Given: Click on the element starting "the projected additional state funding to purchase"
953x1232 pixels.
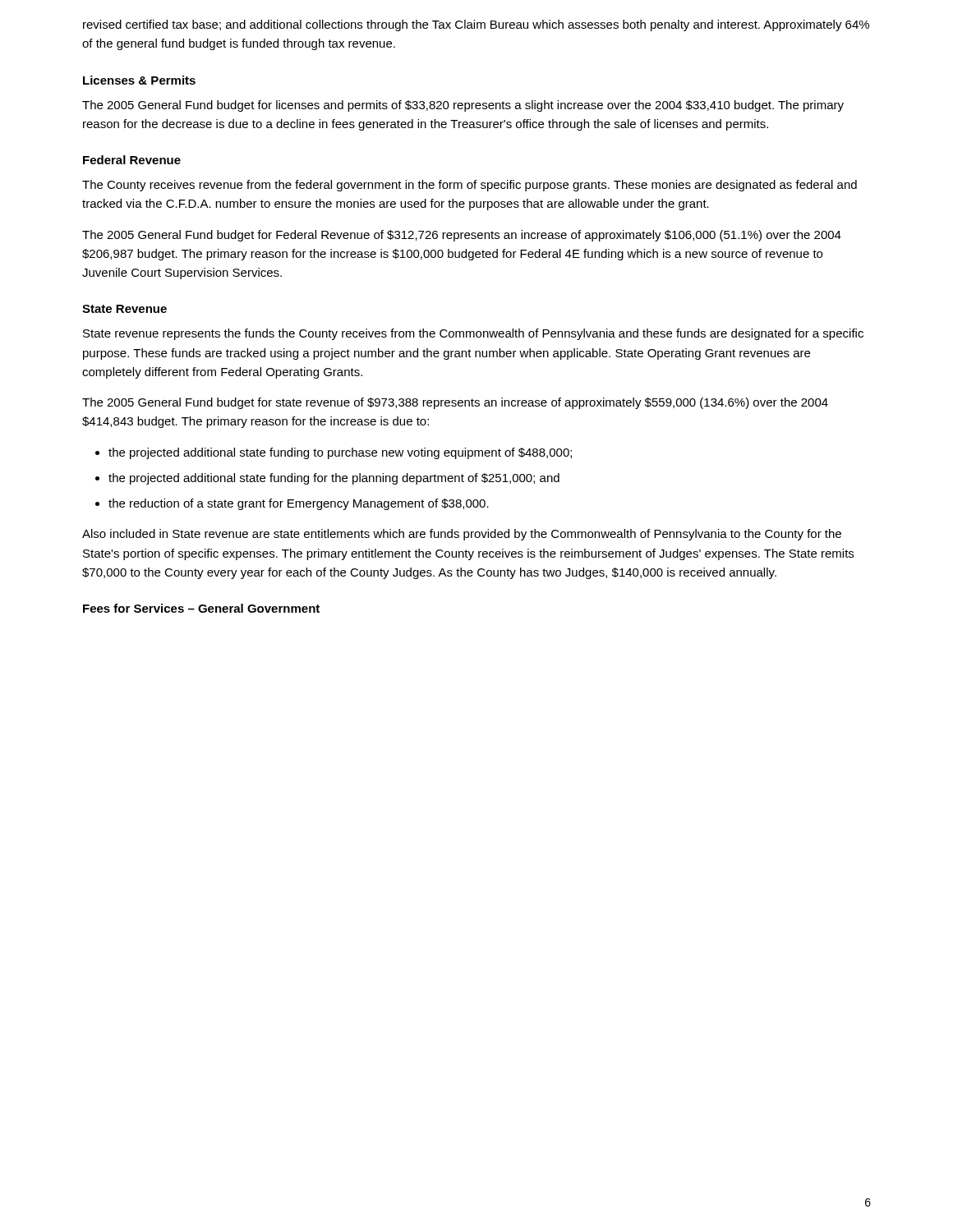Looking at the screenshot, I should (341, 452).
